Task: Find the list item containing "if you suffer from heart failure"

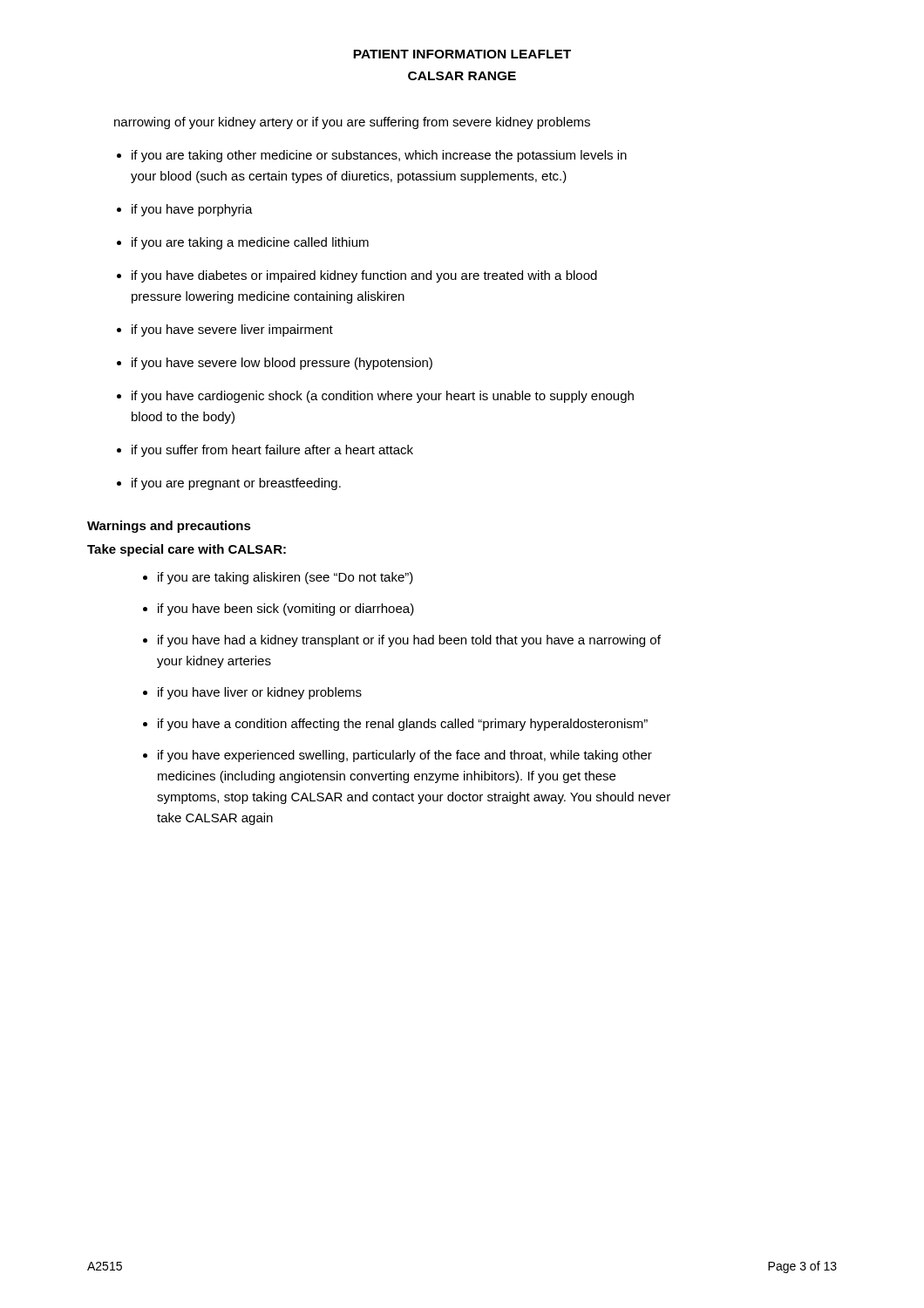Action: [272, 449]
